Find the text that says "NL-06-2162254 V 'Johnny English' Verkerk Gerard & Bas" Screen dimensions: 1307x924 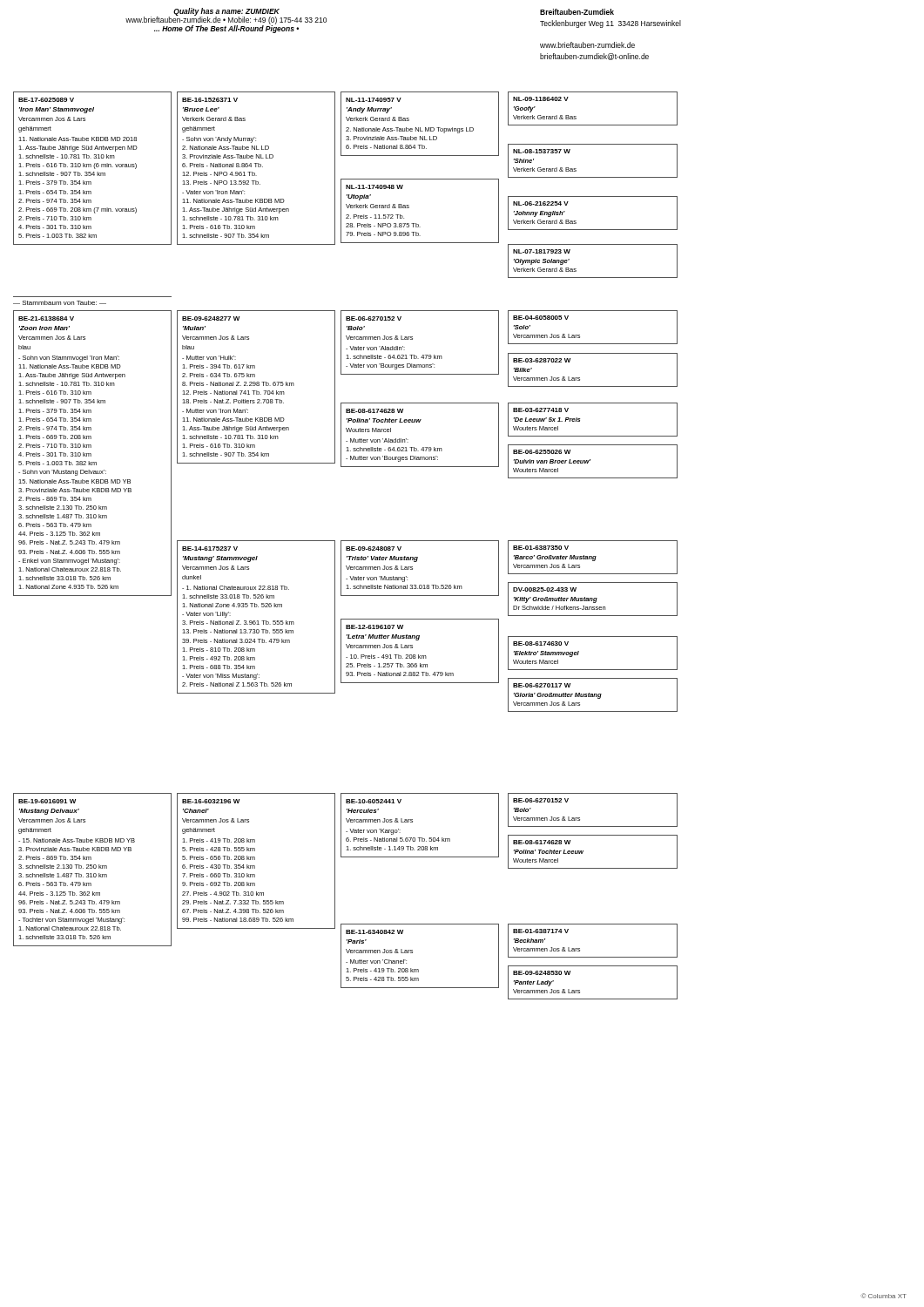tap(541, 203)
